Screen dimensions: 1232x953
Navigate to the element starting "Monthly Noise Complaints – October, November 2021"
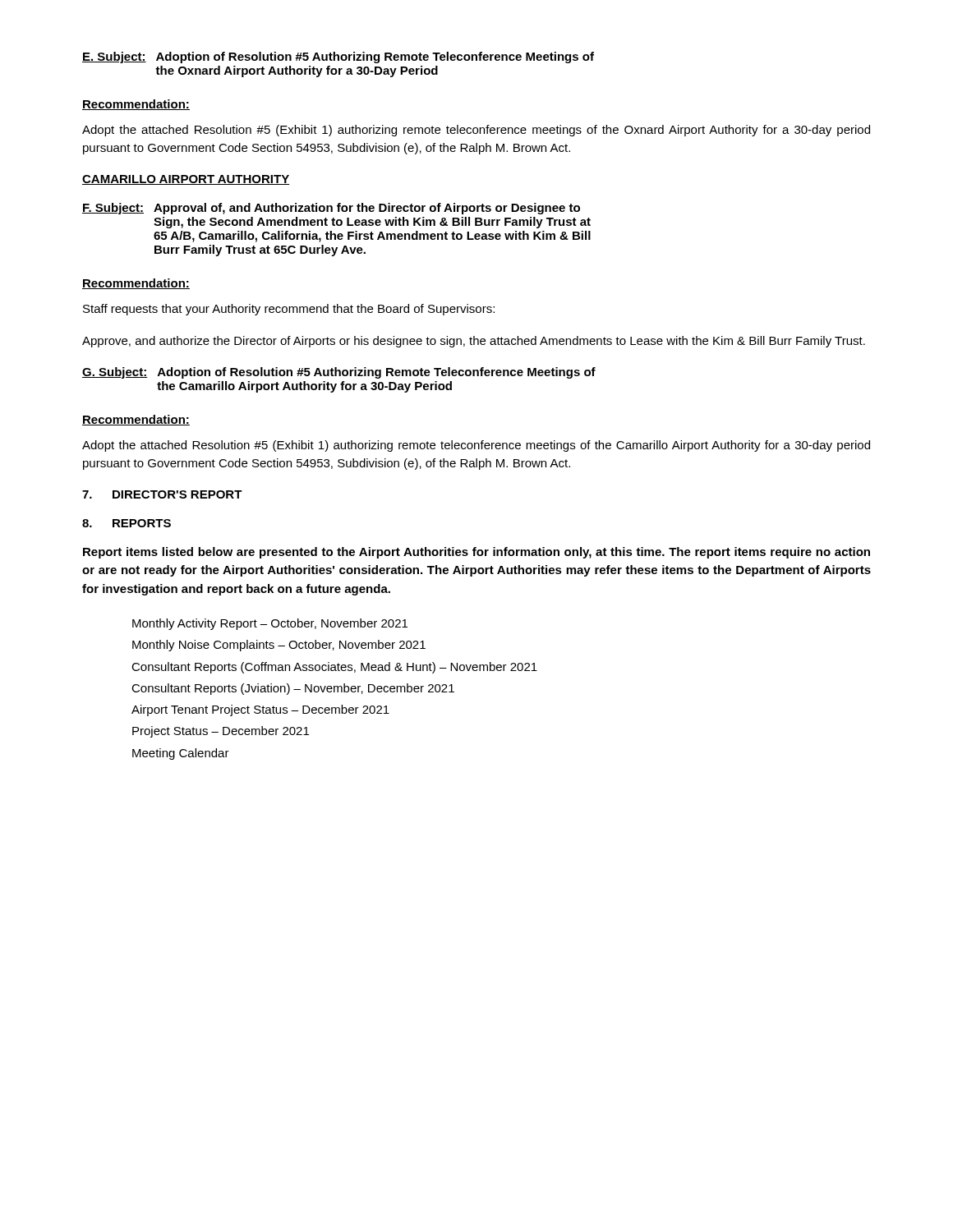279,645
